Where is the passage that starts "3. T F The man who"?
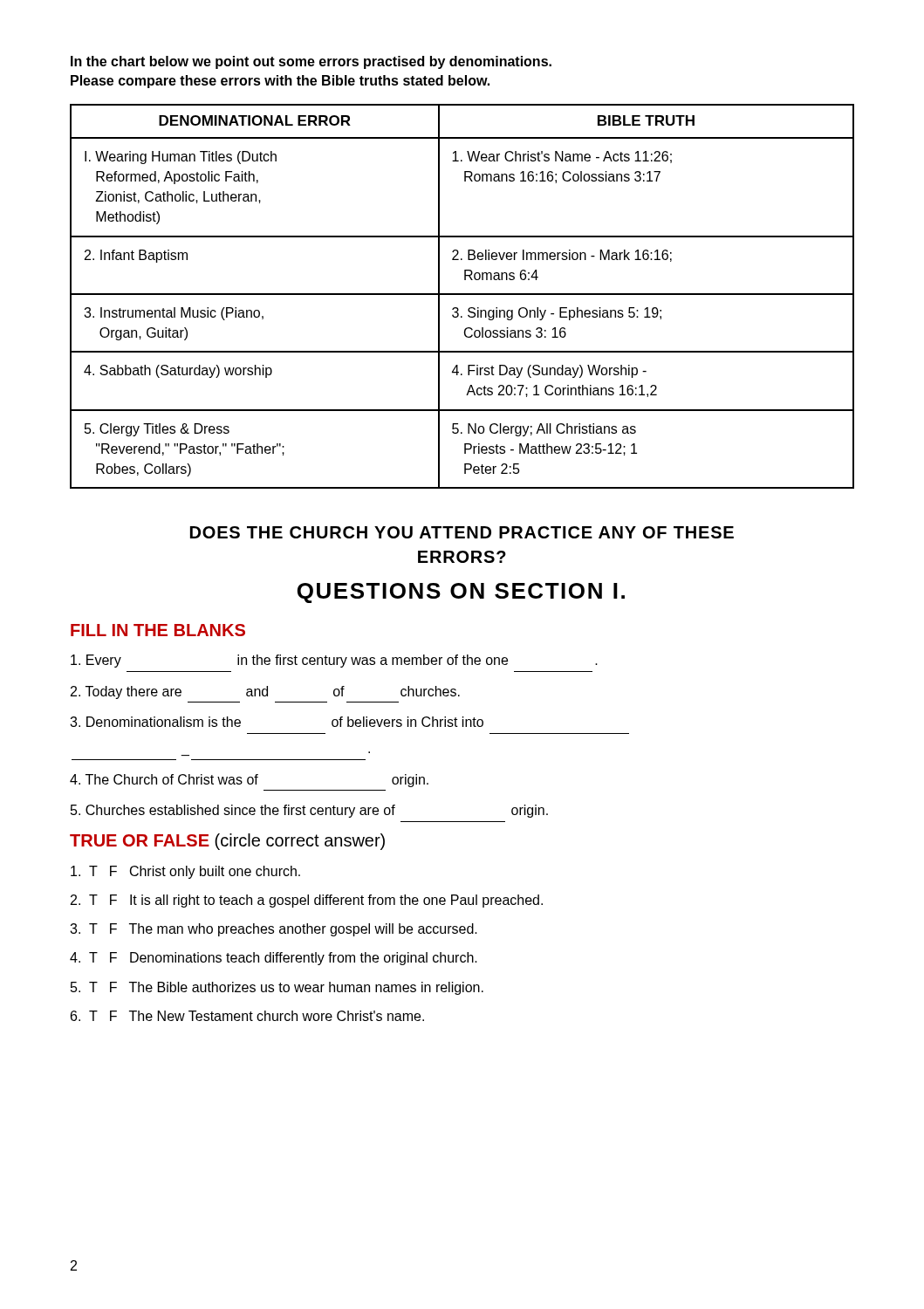Image resolution: width=924 pixels, height=1309 pixels. pos(274,929)
